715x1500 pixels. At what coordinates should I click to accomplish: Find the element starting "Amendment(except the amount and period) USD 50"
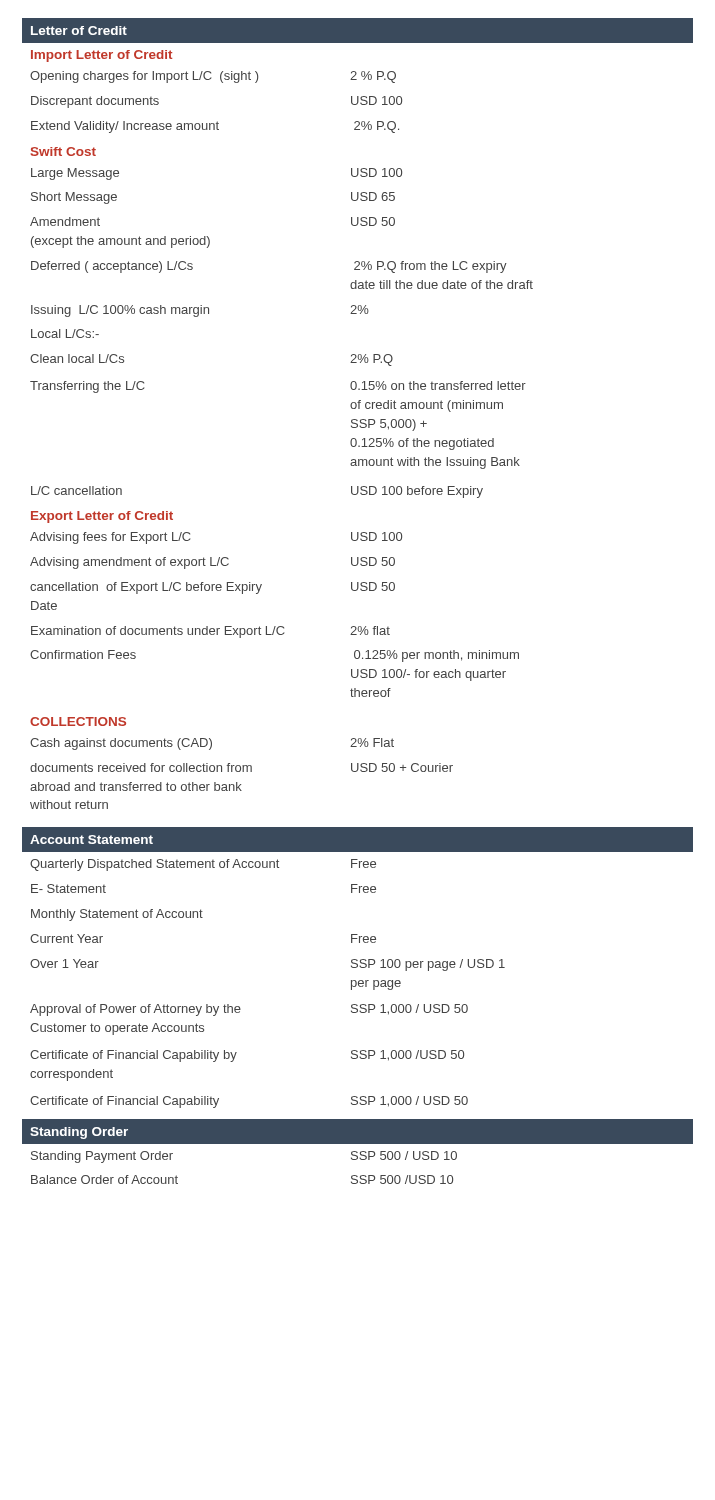[x=358, y=232]
